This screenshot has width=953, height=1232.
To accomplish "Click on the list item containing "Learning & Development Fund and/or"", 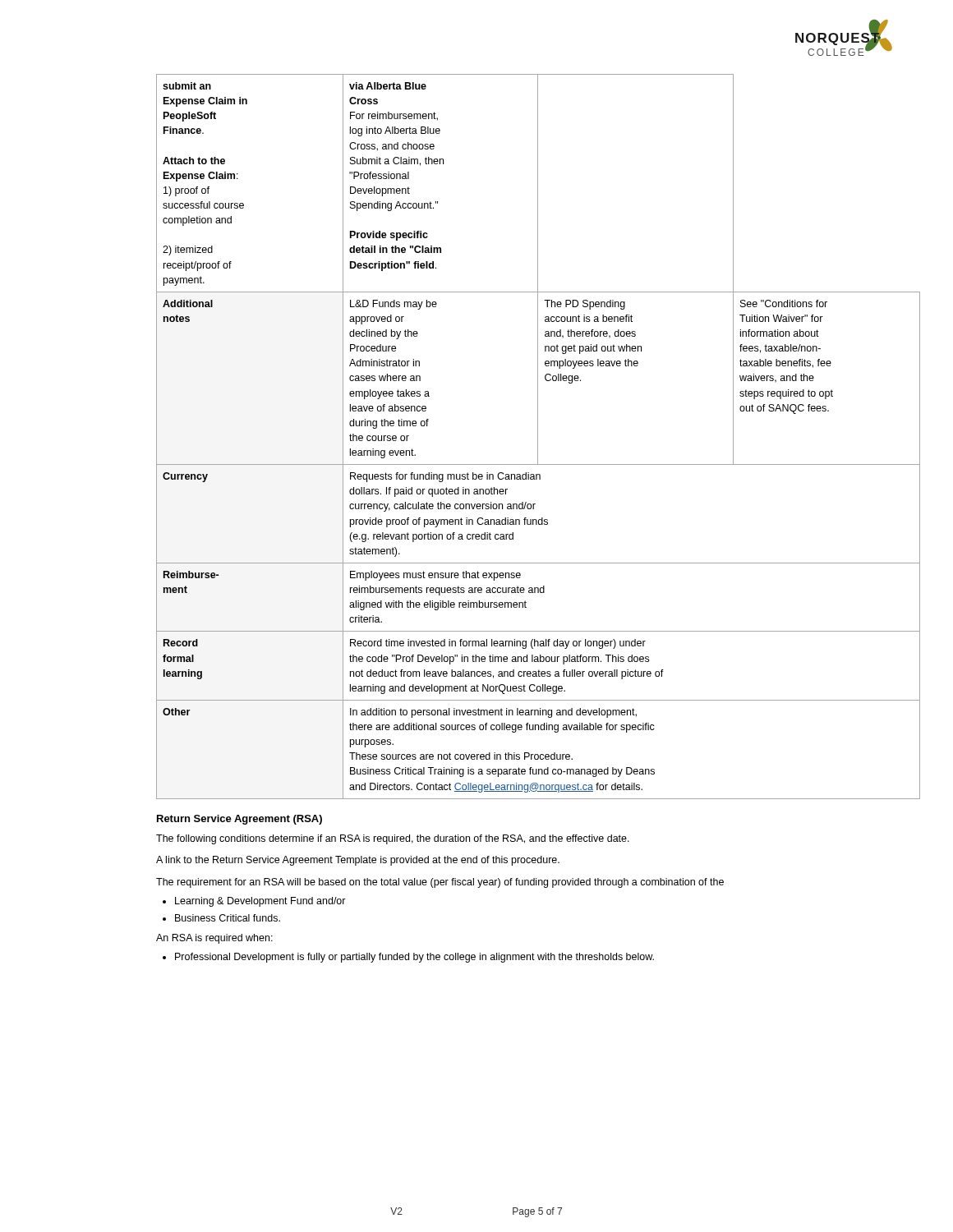I will point(260,901).
